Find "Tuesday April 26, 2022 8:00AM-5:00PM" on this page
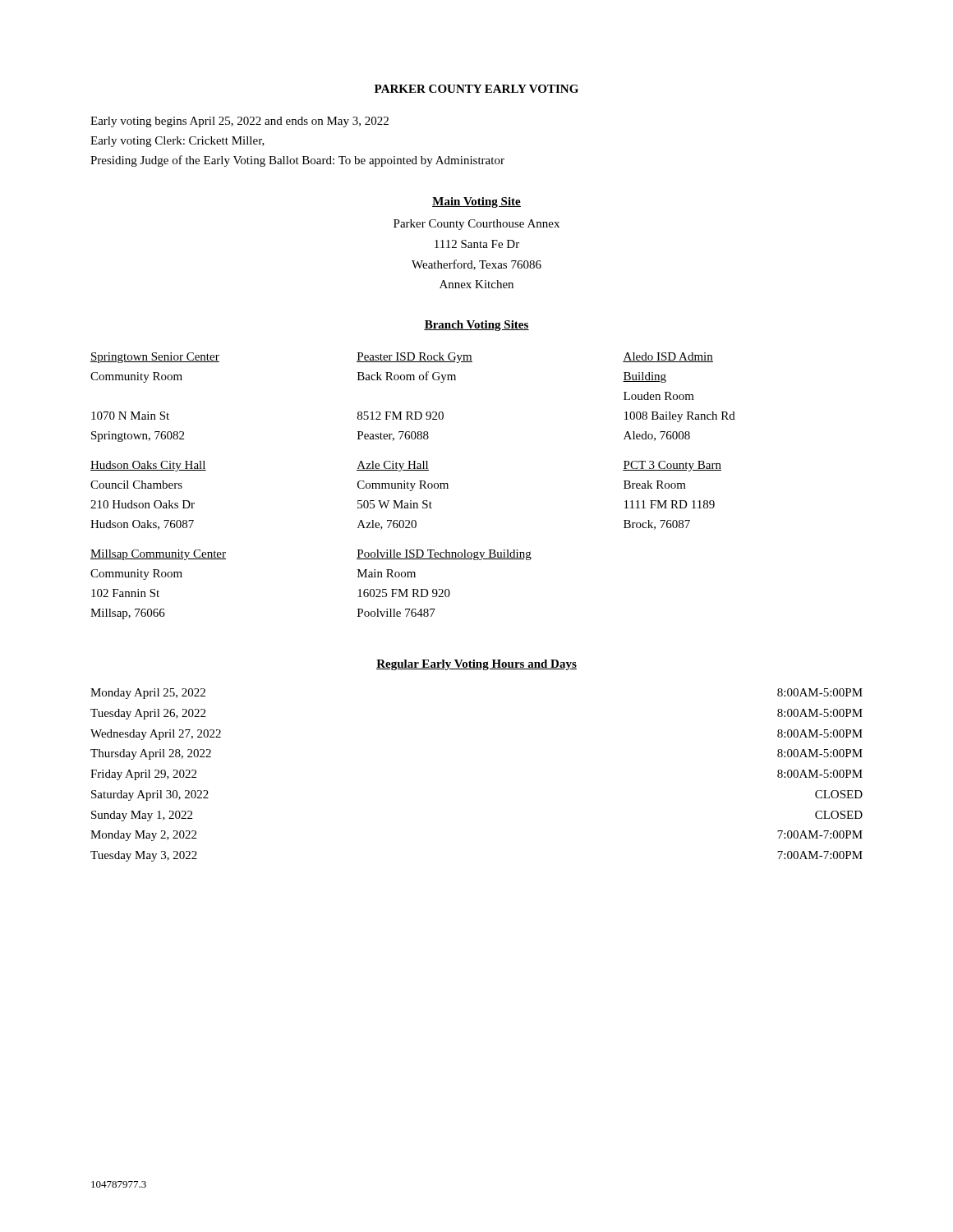The width and height of the screenshot is (953, 1232). pos(153,713)
